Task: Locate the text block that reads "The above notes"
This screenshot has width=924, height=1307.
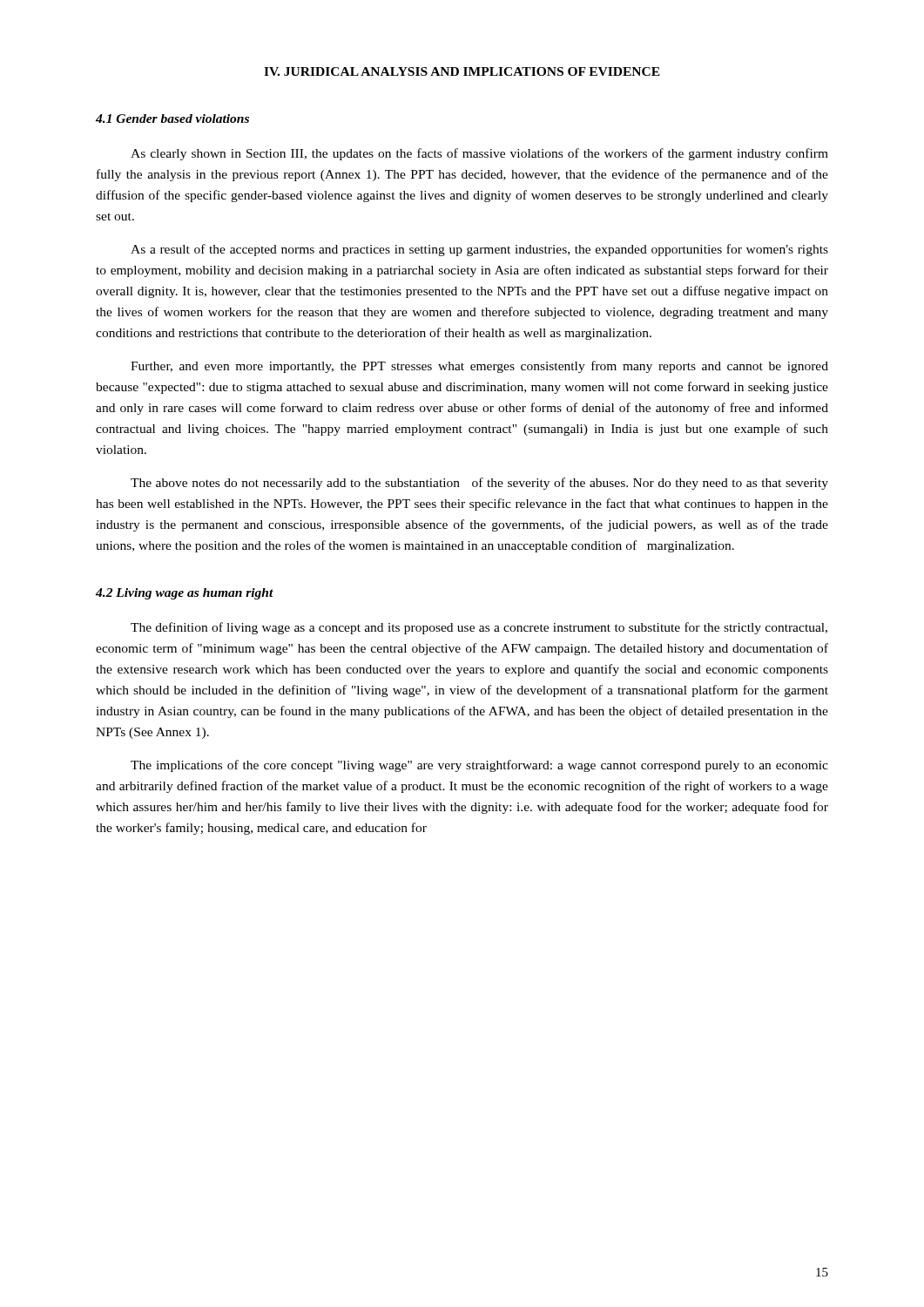Action: [x=462, y=514]
